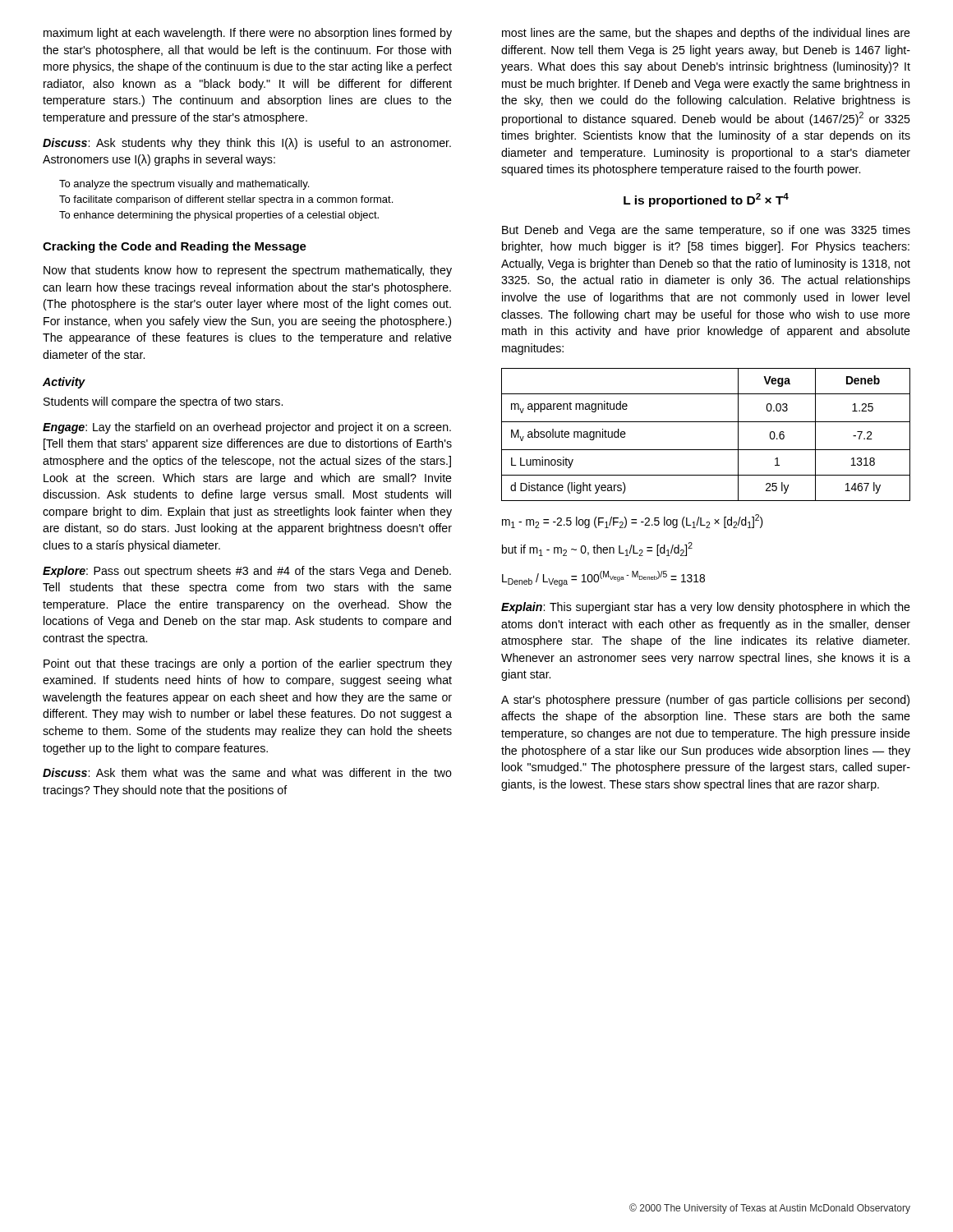Click on the table containing "1467 ly"
Screen dimensions: 1232x953
tap(706, 435)
